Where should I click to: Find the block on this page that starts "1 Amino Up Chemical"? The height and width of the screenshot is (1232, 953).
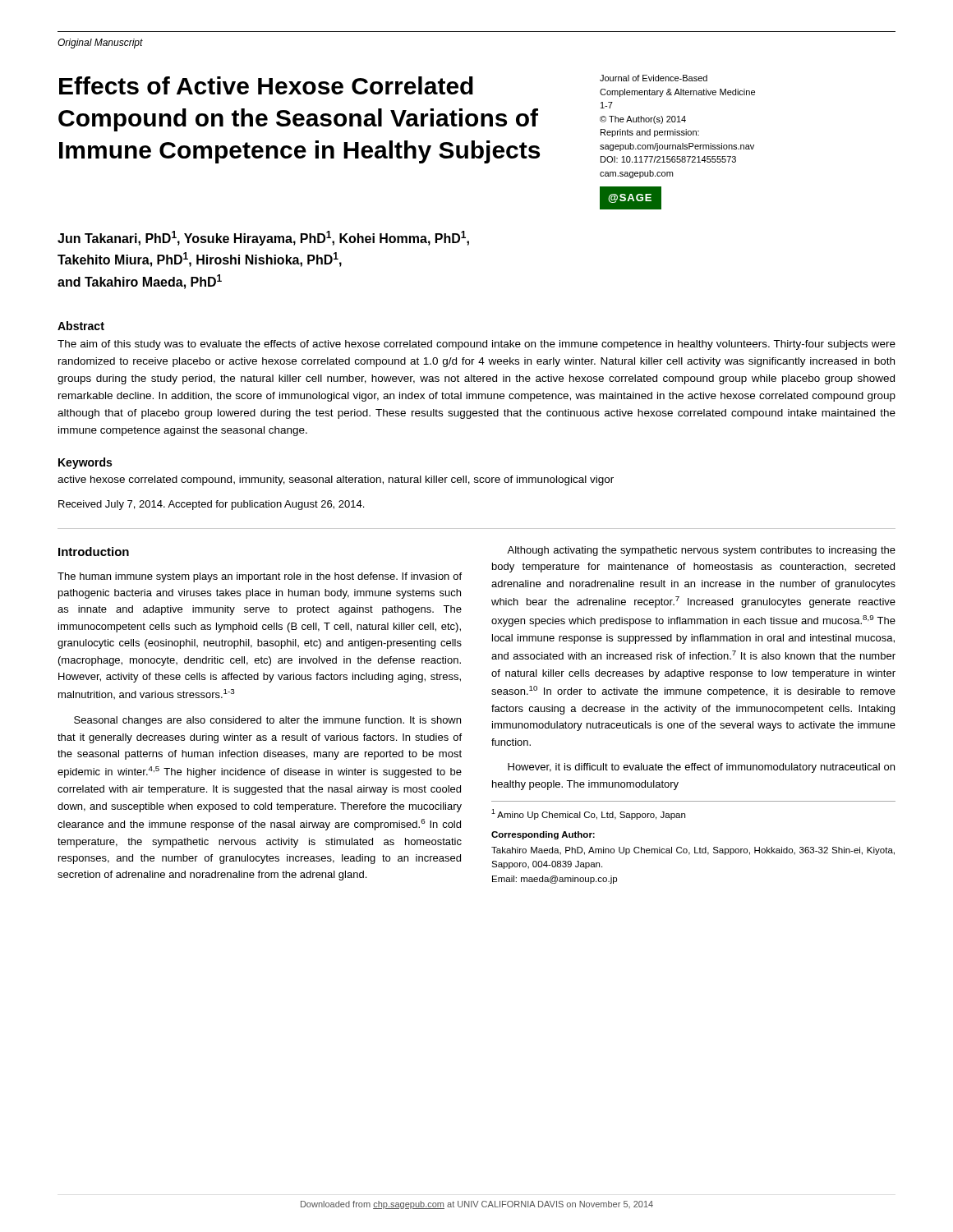[589, 813]
